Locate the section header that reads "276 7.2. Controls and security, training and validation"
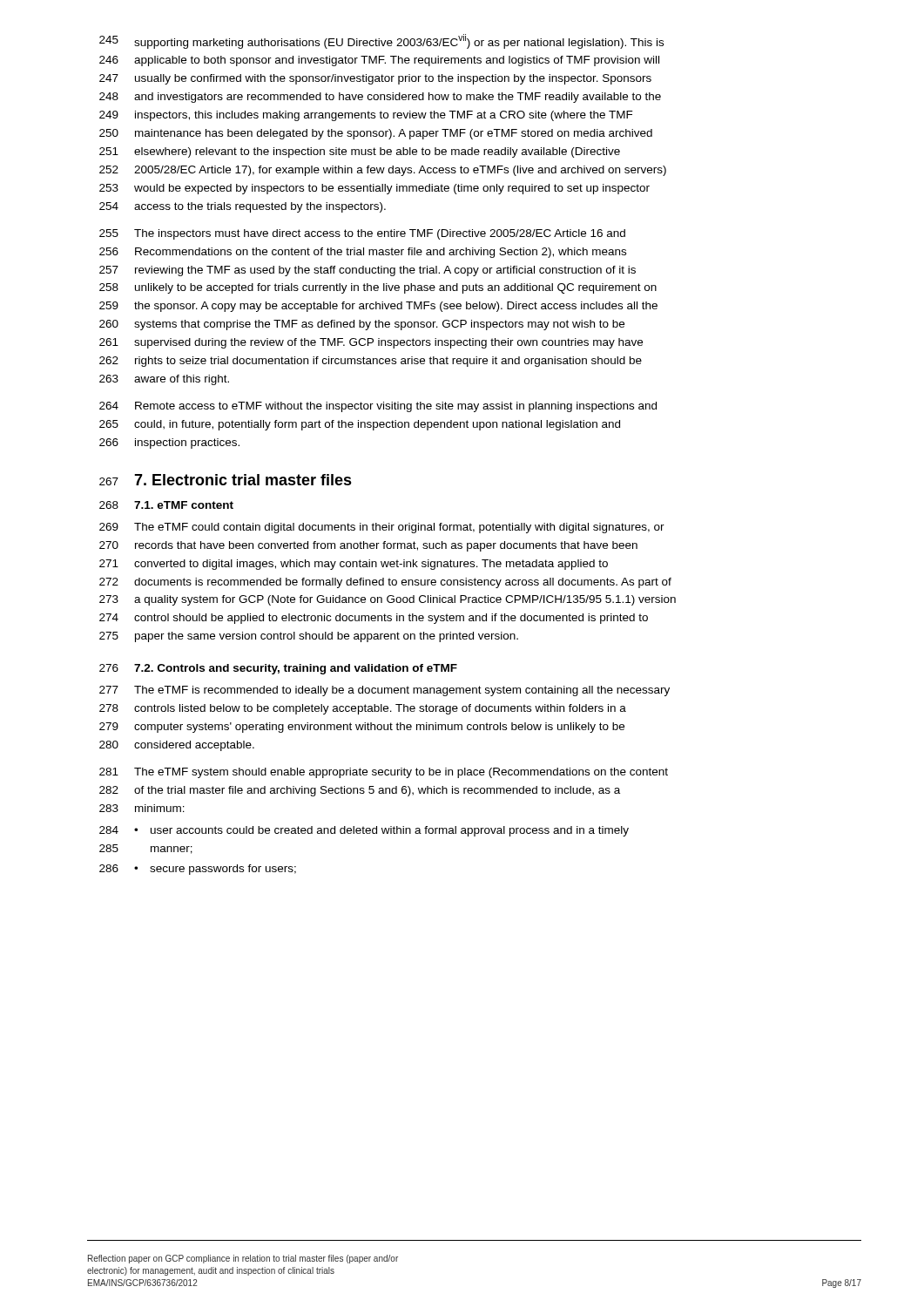The width and height of the screenshot is (924, 1307). (x=272, y=668)
